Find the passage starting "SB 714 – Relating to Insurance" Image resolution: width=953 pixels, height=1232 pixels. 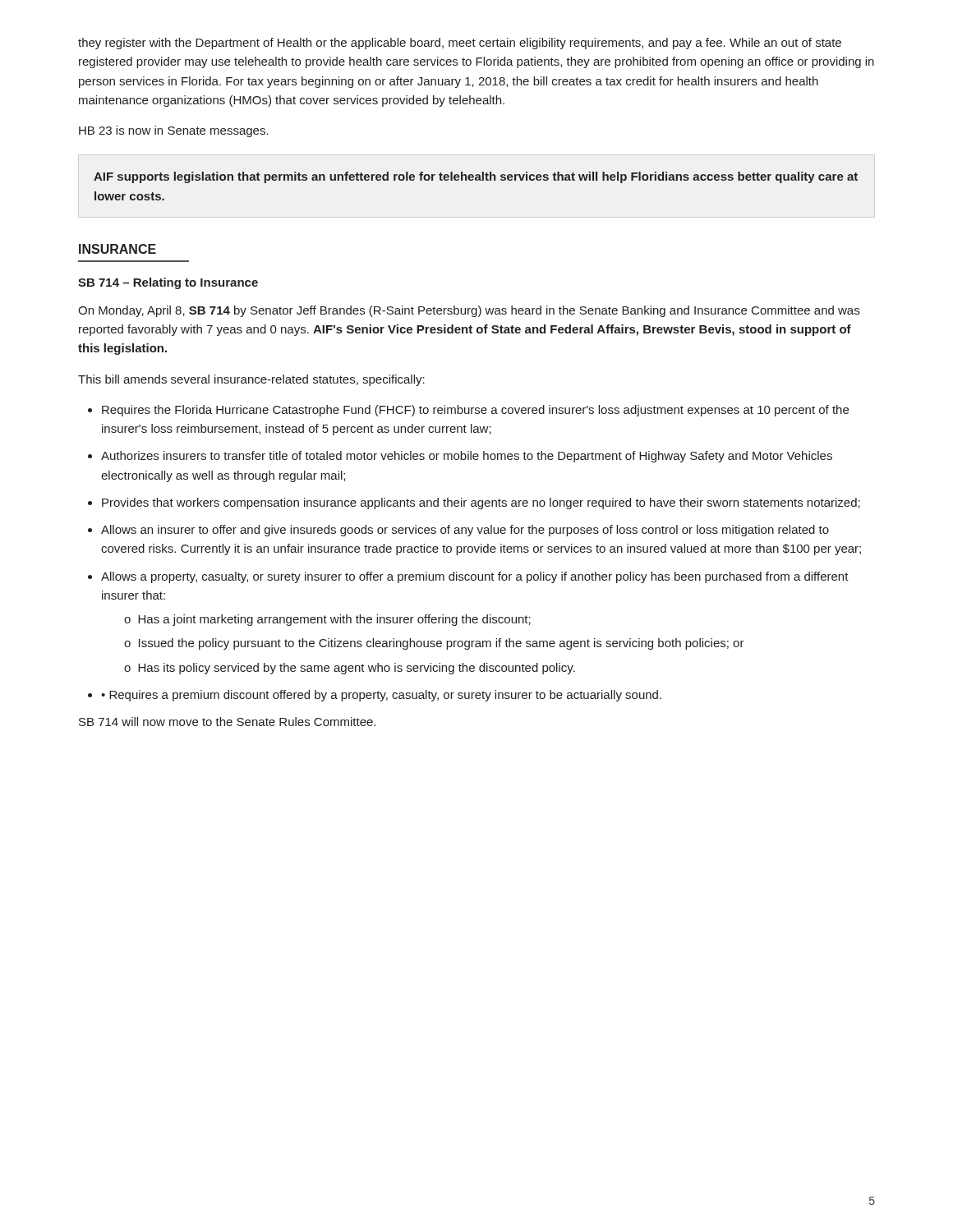tap(168, 282)
